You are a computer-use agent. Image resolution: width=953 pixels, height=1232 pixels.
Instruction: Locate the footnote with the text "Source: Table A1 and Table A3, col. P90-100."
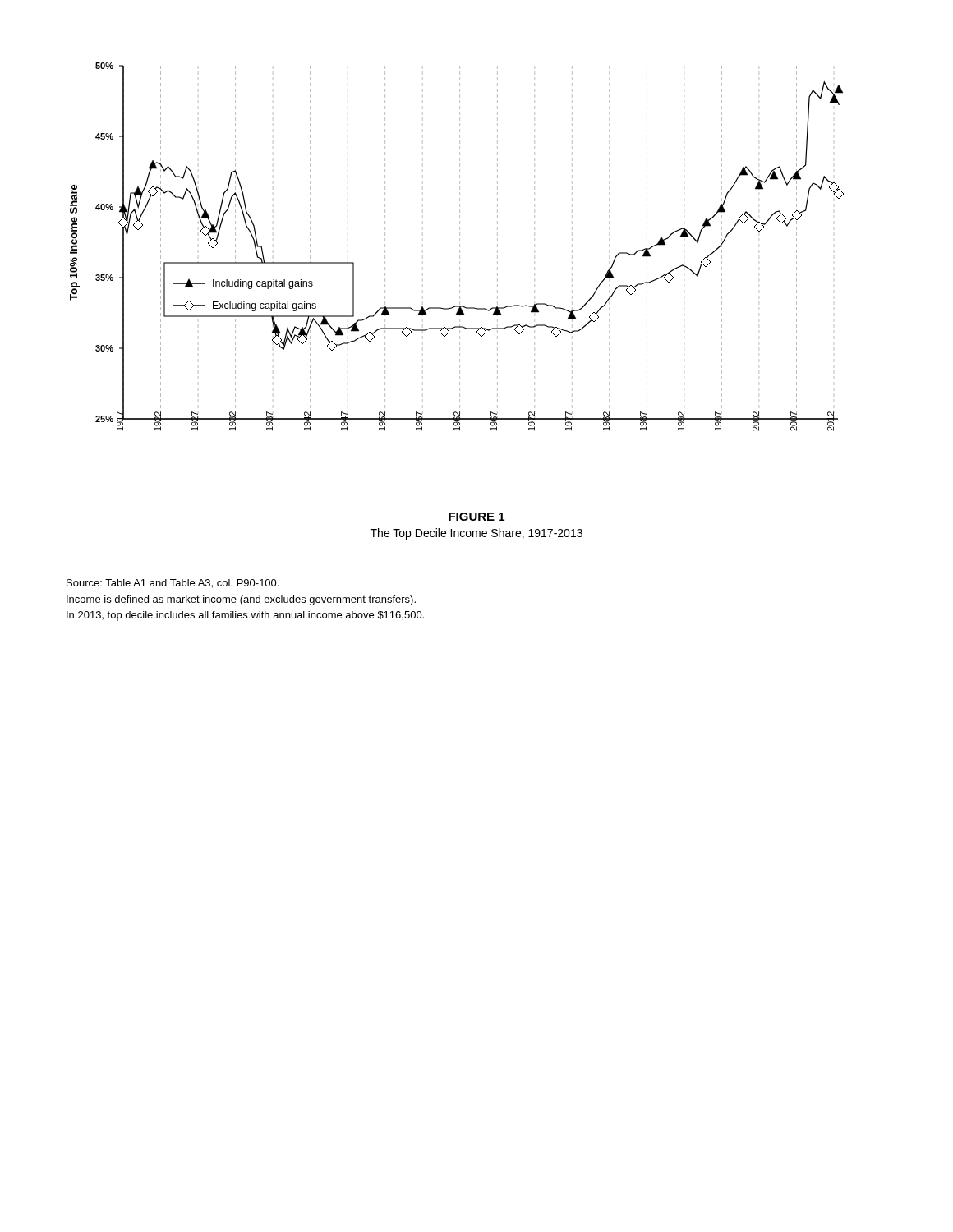click(x=245, y=599)
